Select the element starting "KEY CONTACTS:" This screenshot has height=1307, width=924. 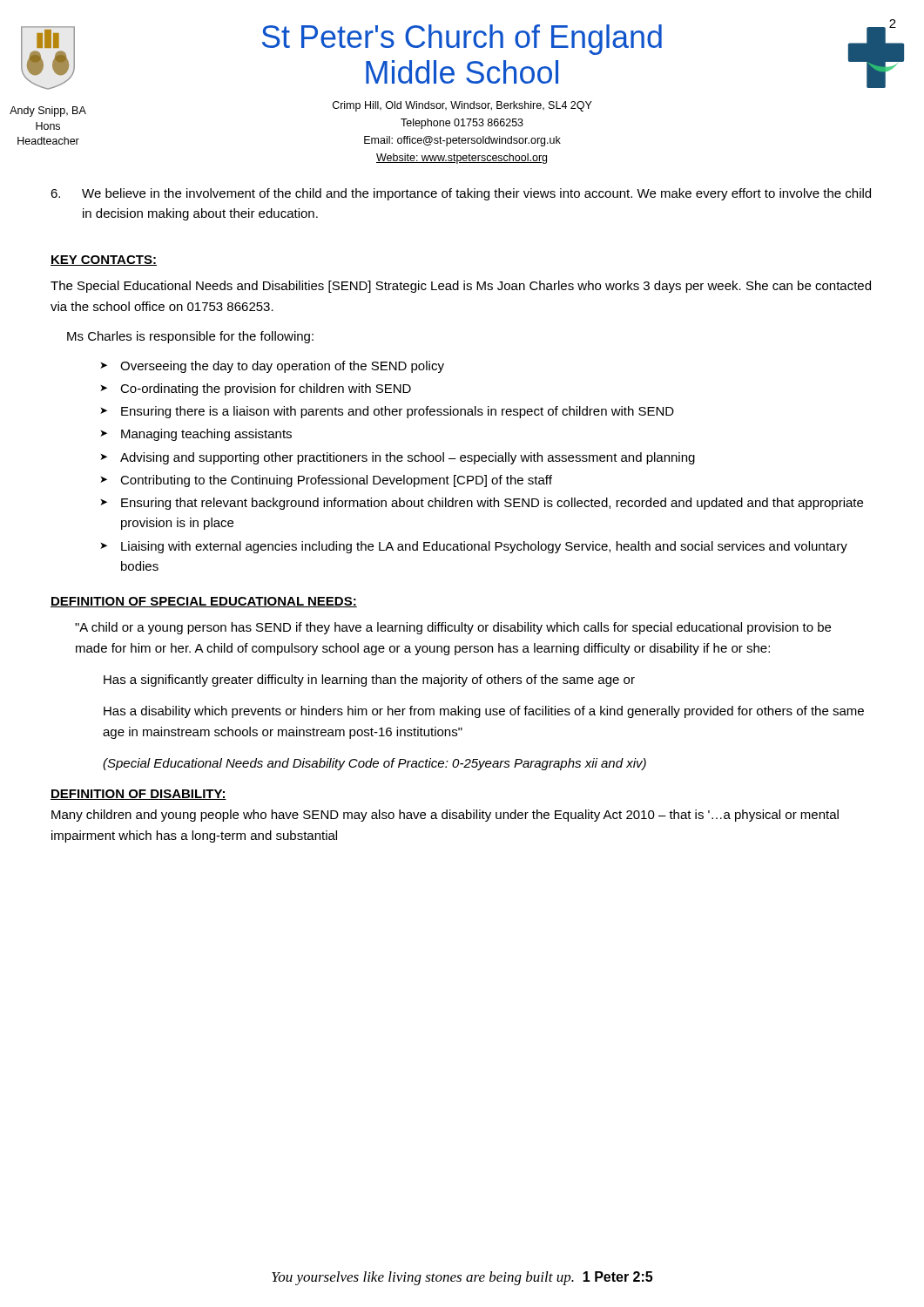pos(104,259)
